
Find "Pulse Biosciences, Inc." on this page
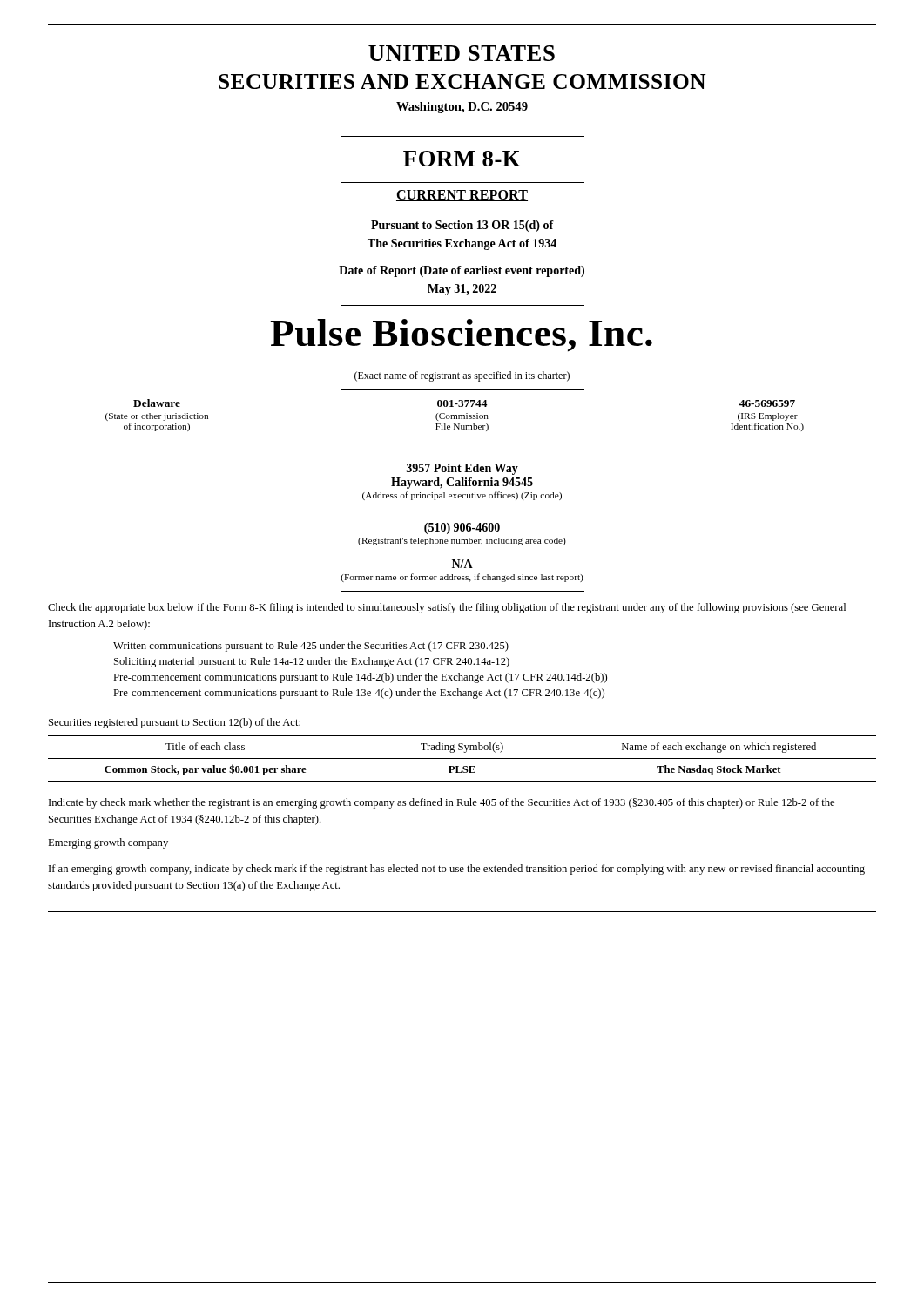[x=462, y=333]
